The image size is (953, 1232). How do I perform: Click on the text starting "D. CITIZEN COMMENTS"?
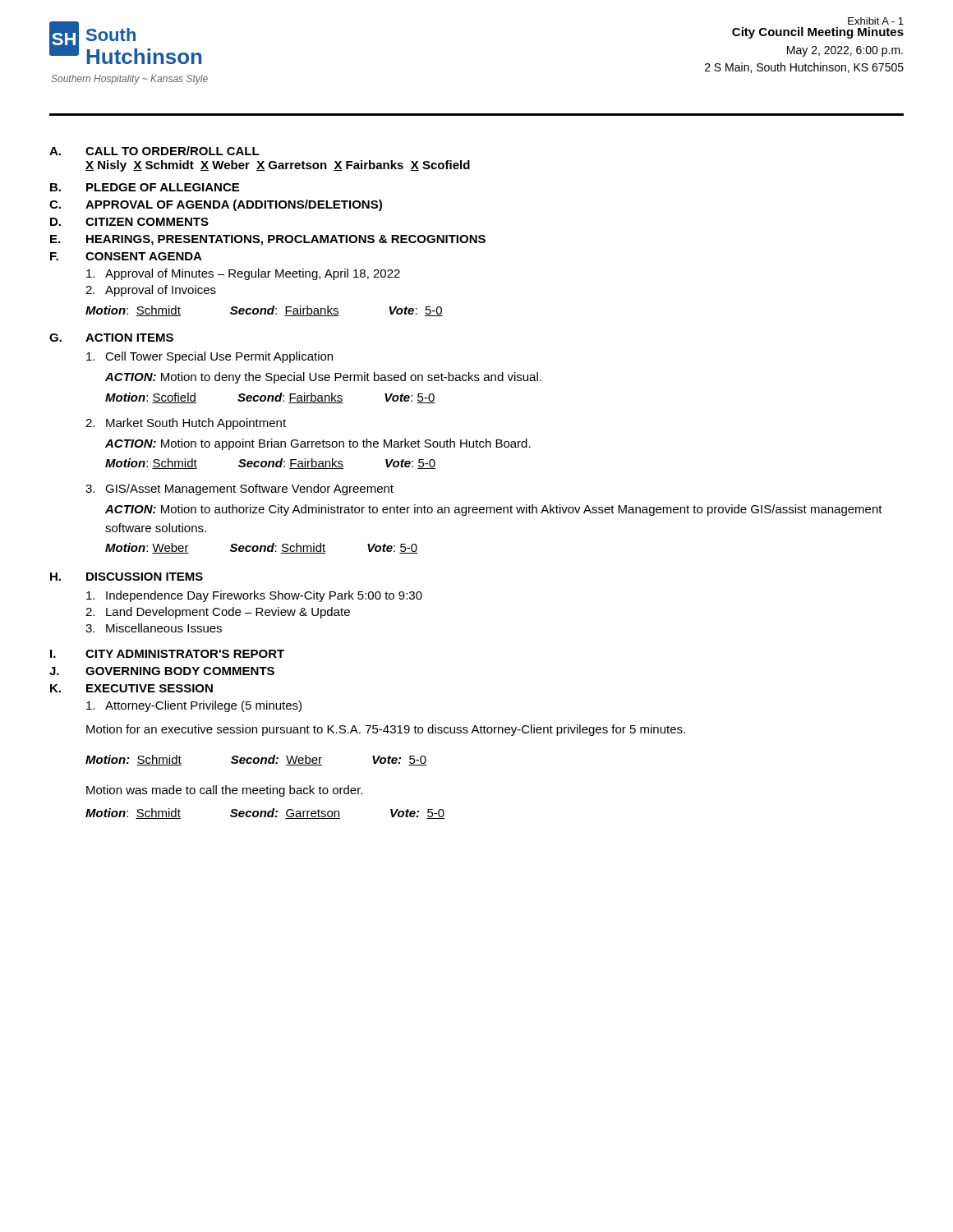[129, 221]
